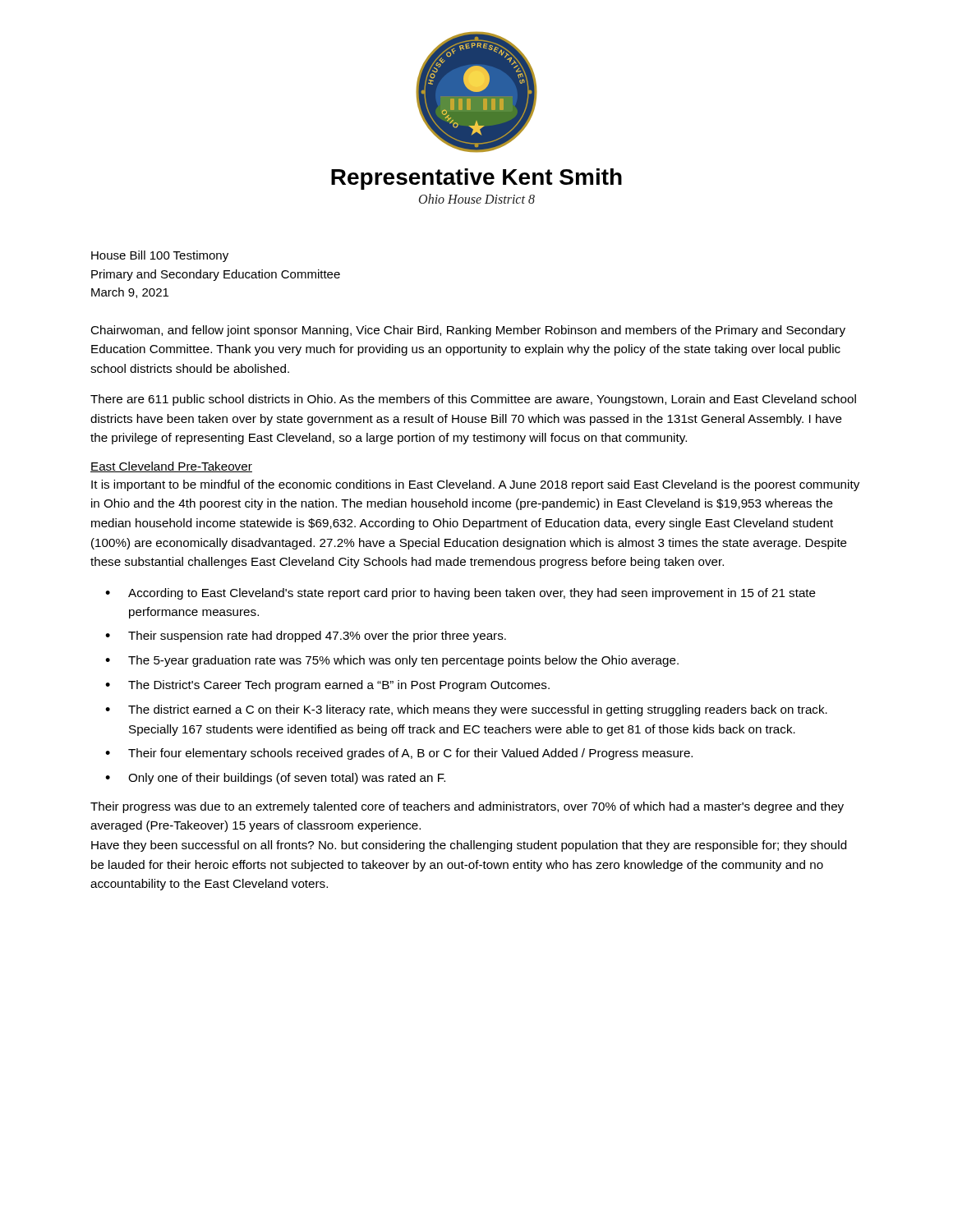Select the list item containing "• The 5-year graduation"
953x1232 pixels.
pyautogui.click(x=476, y=661)
